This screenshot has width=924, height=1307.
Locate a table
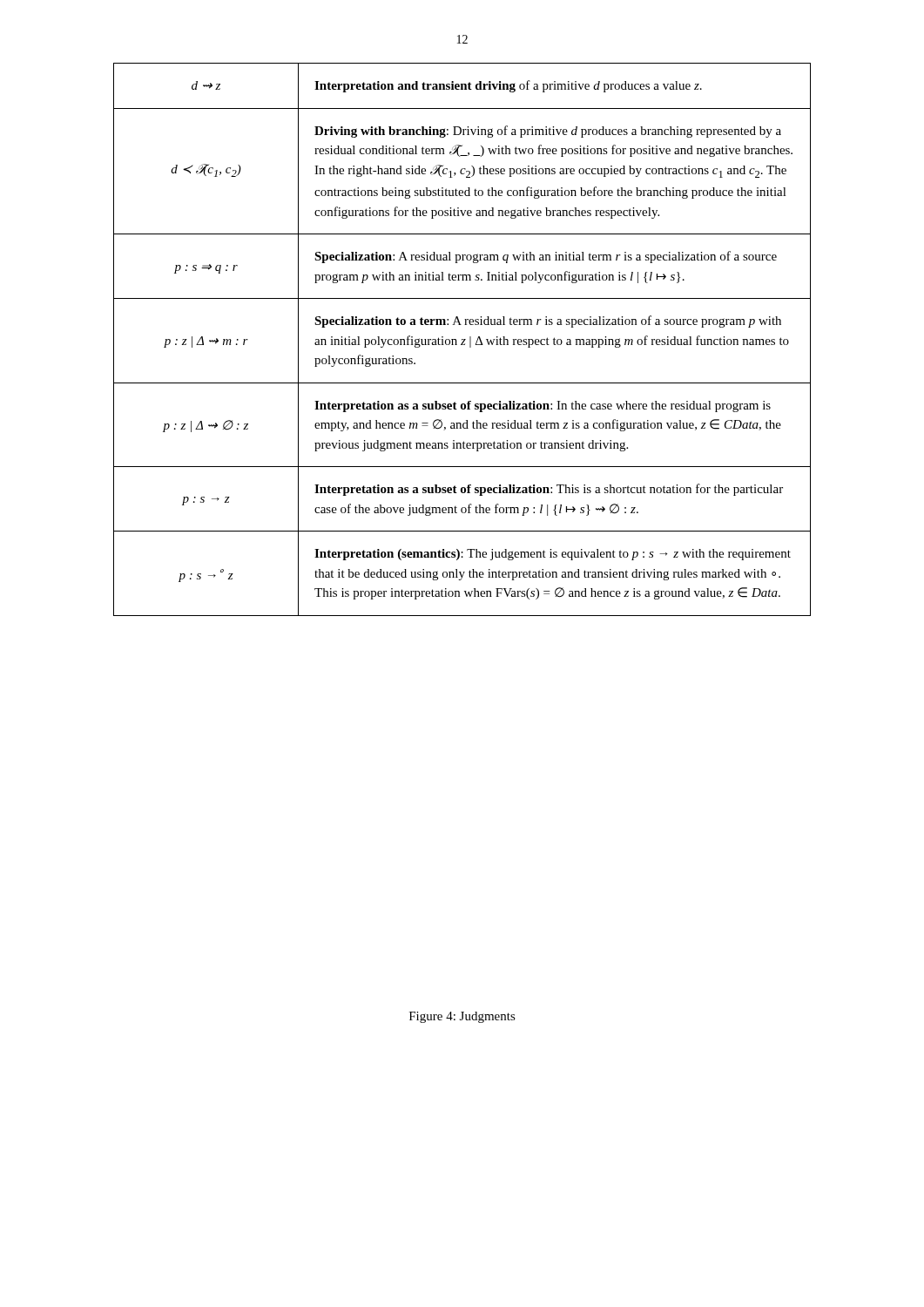pyautogui.click(x=462, y=339)
